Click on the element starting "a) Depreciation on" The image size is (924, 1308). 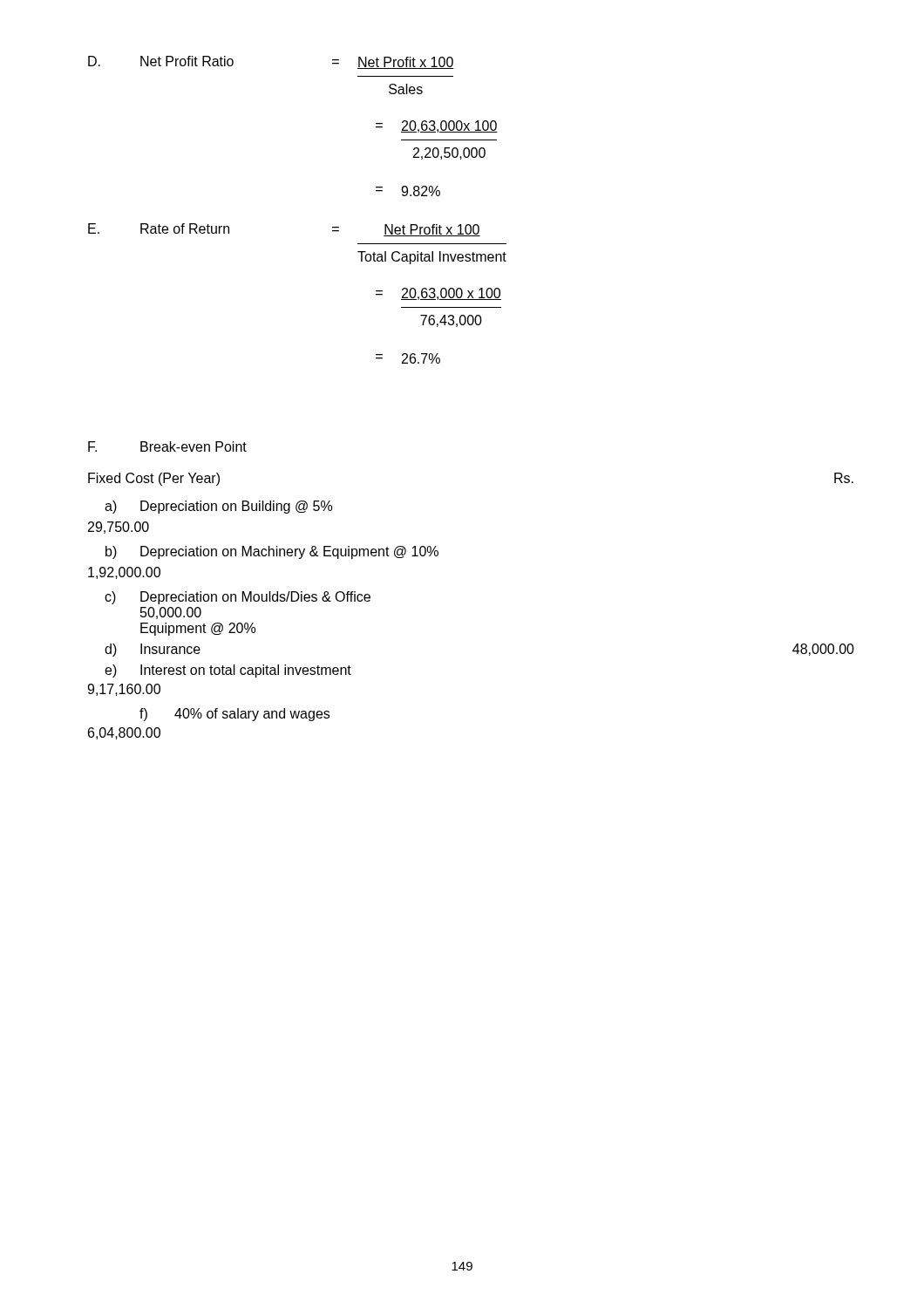[x=218, y=507]
